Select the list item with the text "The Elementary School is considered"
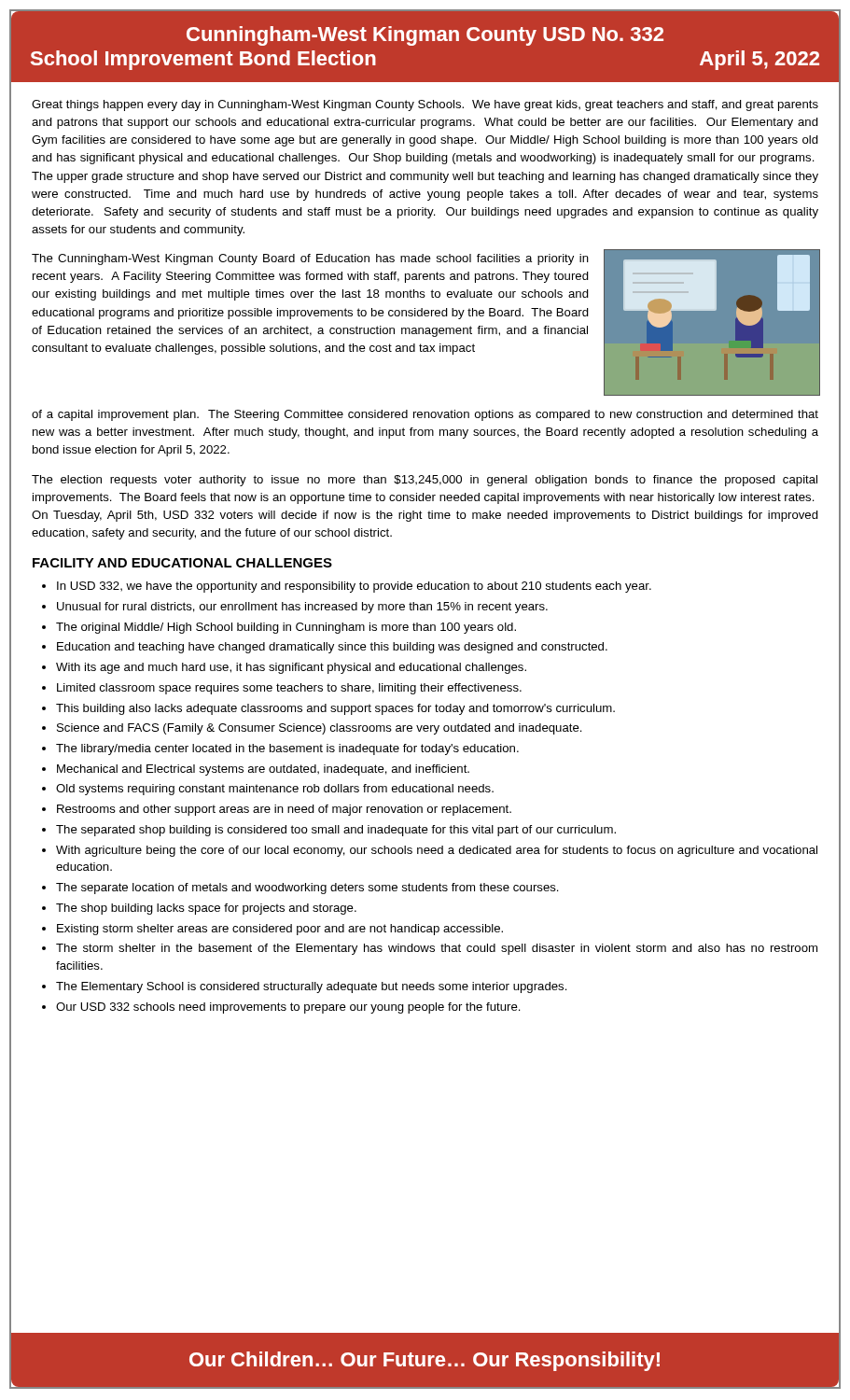The width and height of the screenshot is (850, 1400). coord(312,986)
